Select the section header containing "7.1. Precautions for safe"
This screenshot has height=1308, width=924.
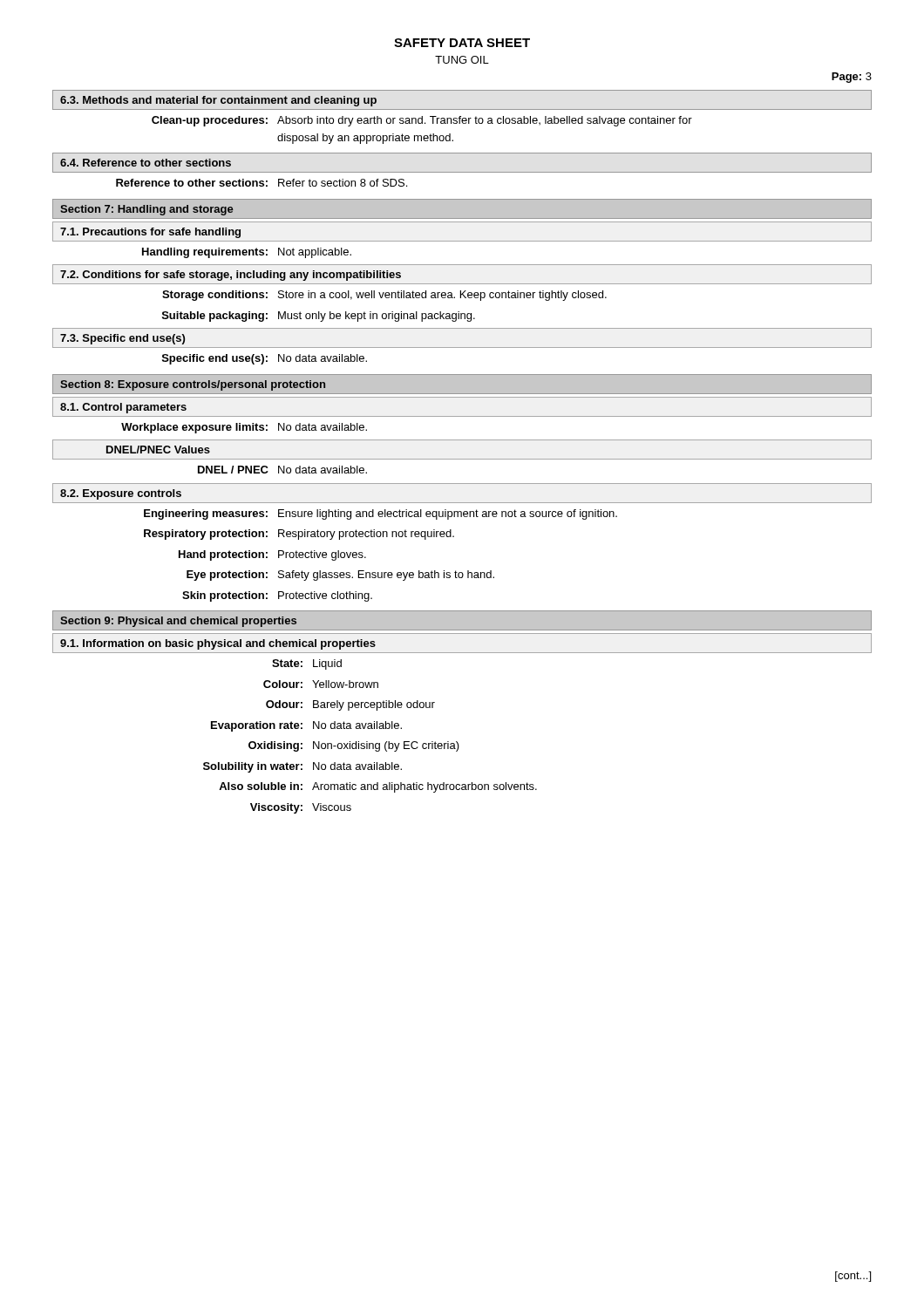(x=151, y=231)
